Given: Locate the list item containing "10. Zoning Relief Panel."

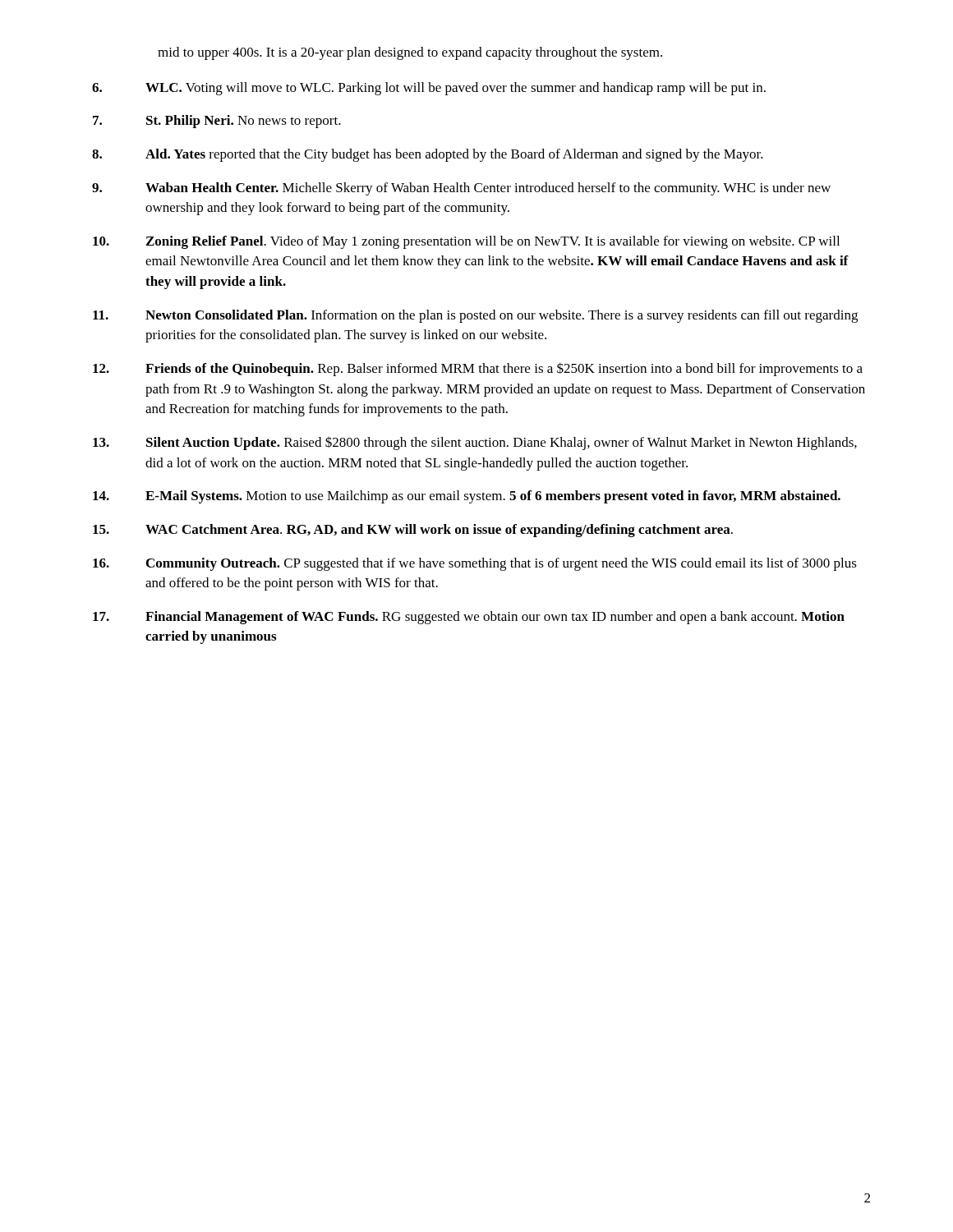Looking at the screenshot, I should coord(481,262).
